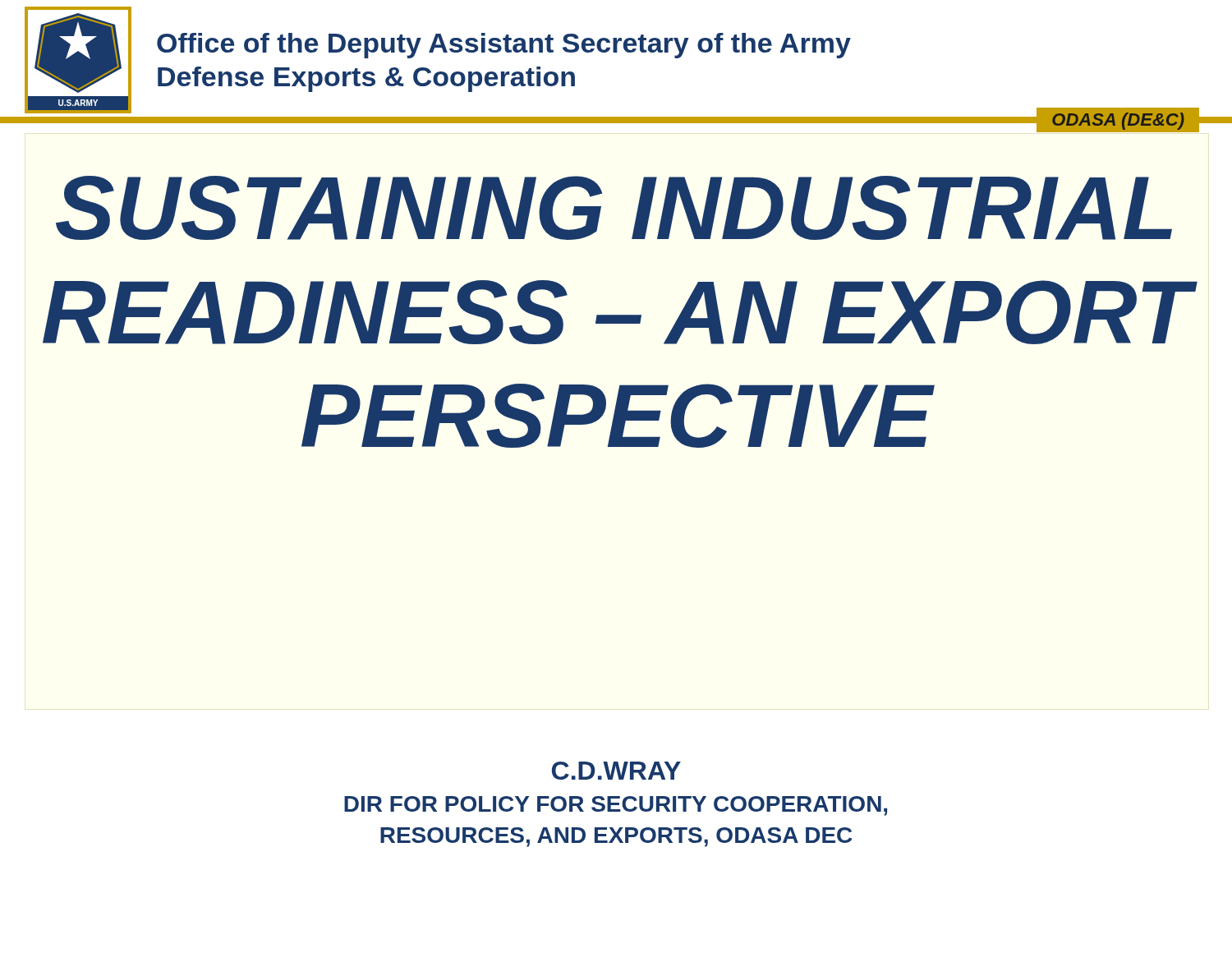Viewport: 1232px width, 953px height.
Task: Locate a logo
Action: pos(78,60)
